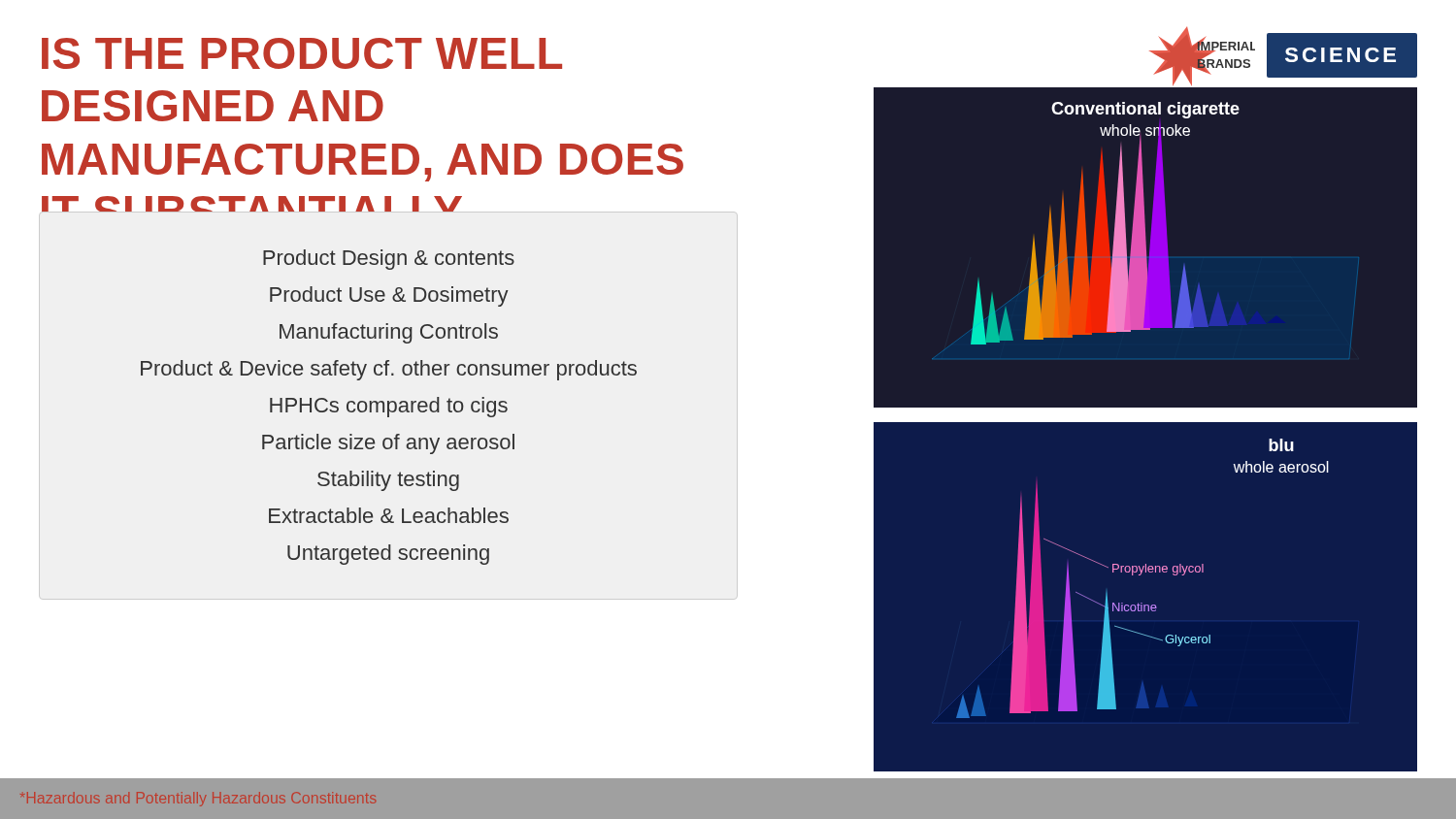This screenshot has height=819, width=1456.
Task: Select the logo
Action: pos(1273,55)
